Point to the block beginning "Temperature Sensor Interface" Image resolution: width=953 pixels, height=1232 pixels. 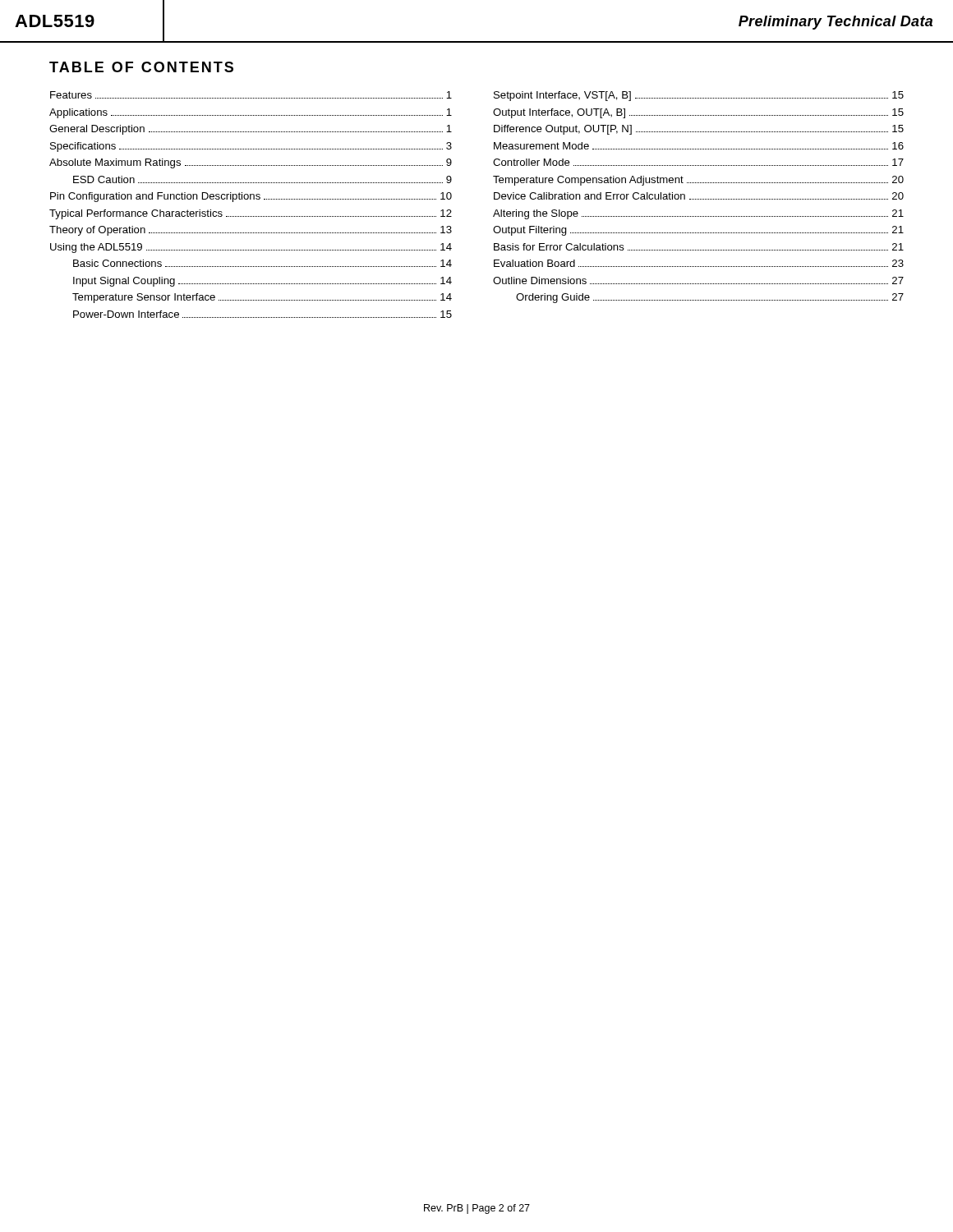click(262, 297)
